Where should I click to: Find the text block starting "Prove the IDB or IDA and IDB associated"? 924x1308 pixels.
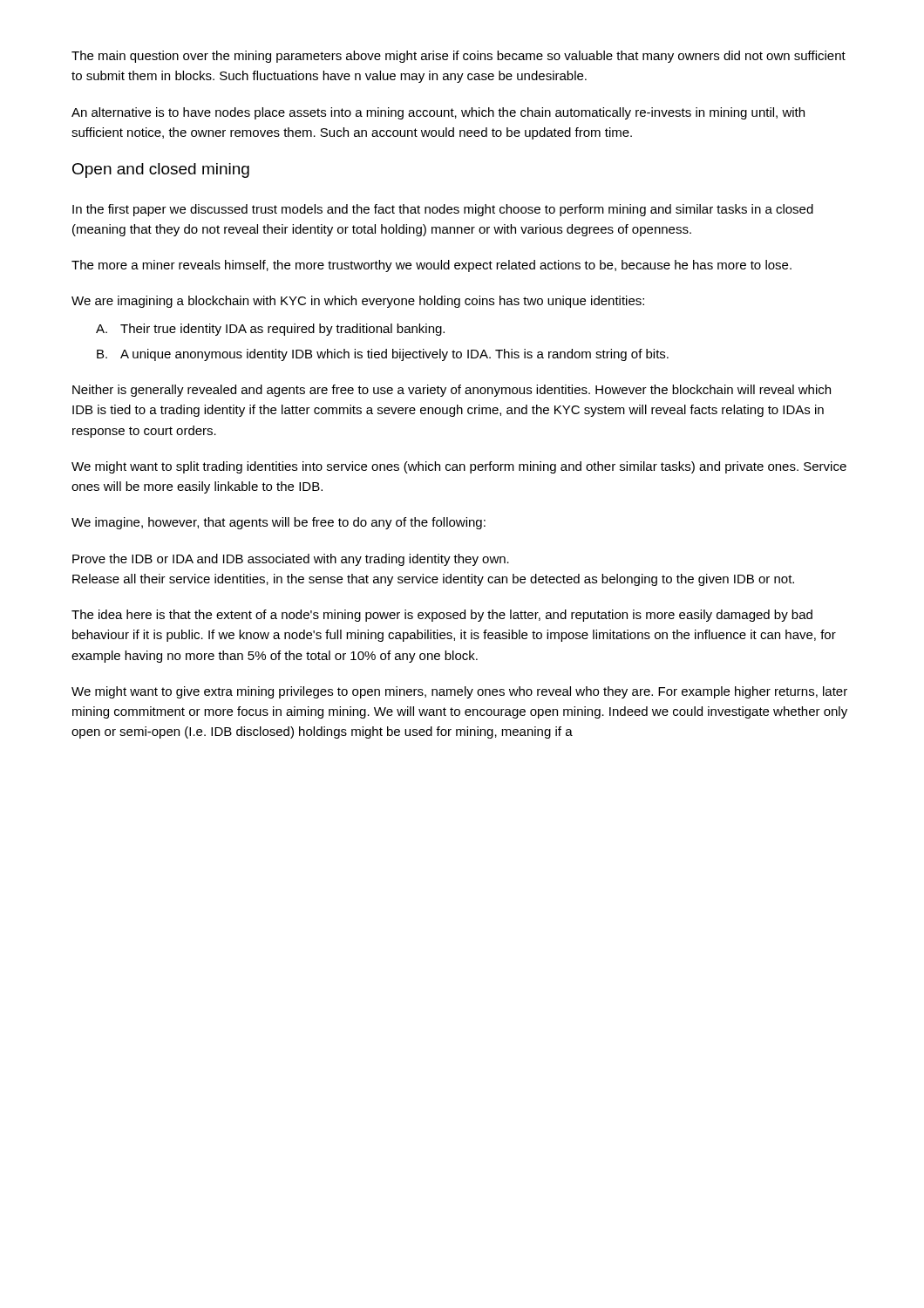coord(462,568)
